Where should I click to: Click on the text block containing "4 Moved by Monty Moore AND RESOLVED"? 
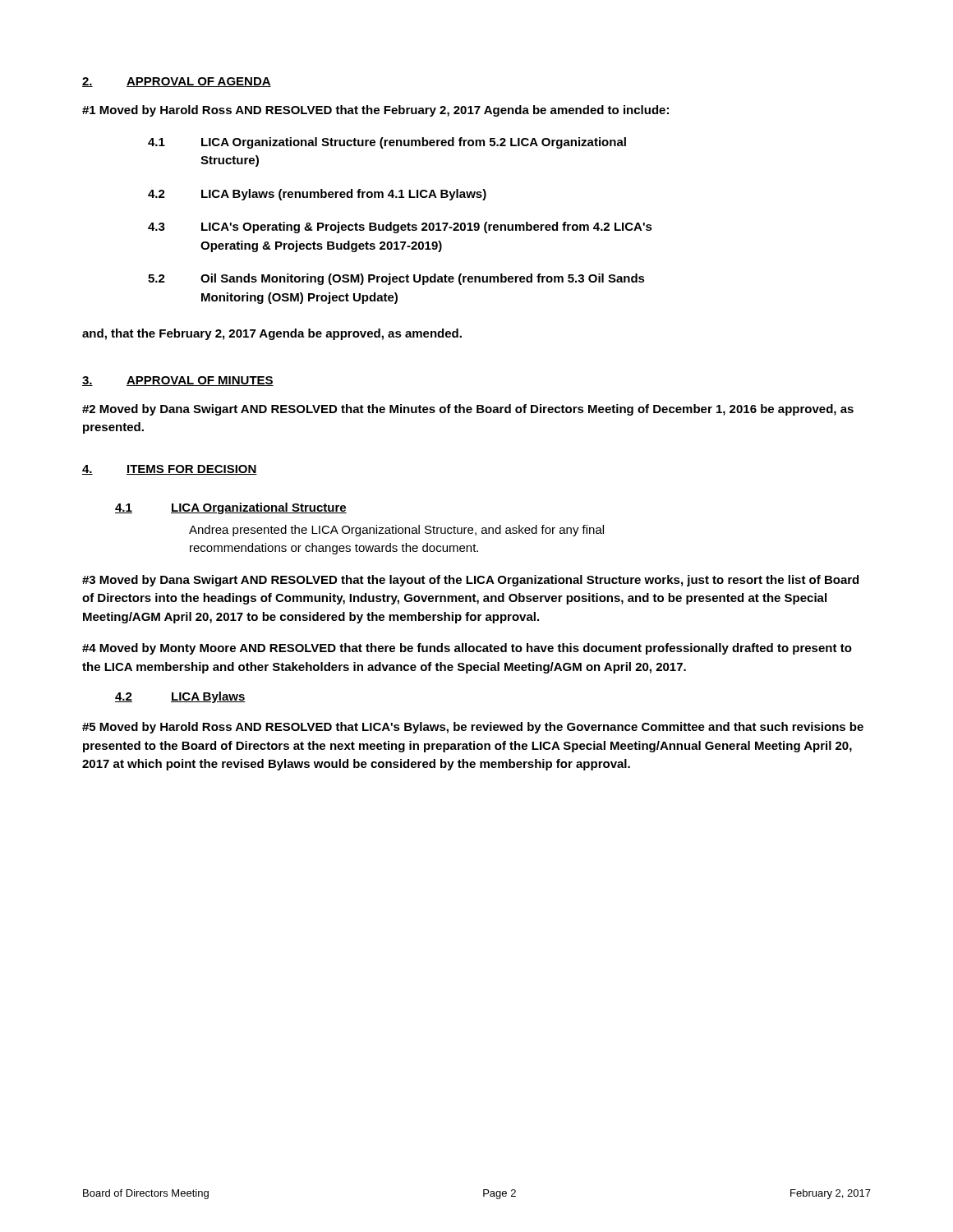[467, 657]
